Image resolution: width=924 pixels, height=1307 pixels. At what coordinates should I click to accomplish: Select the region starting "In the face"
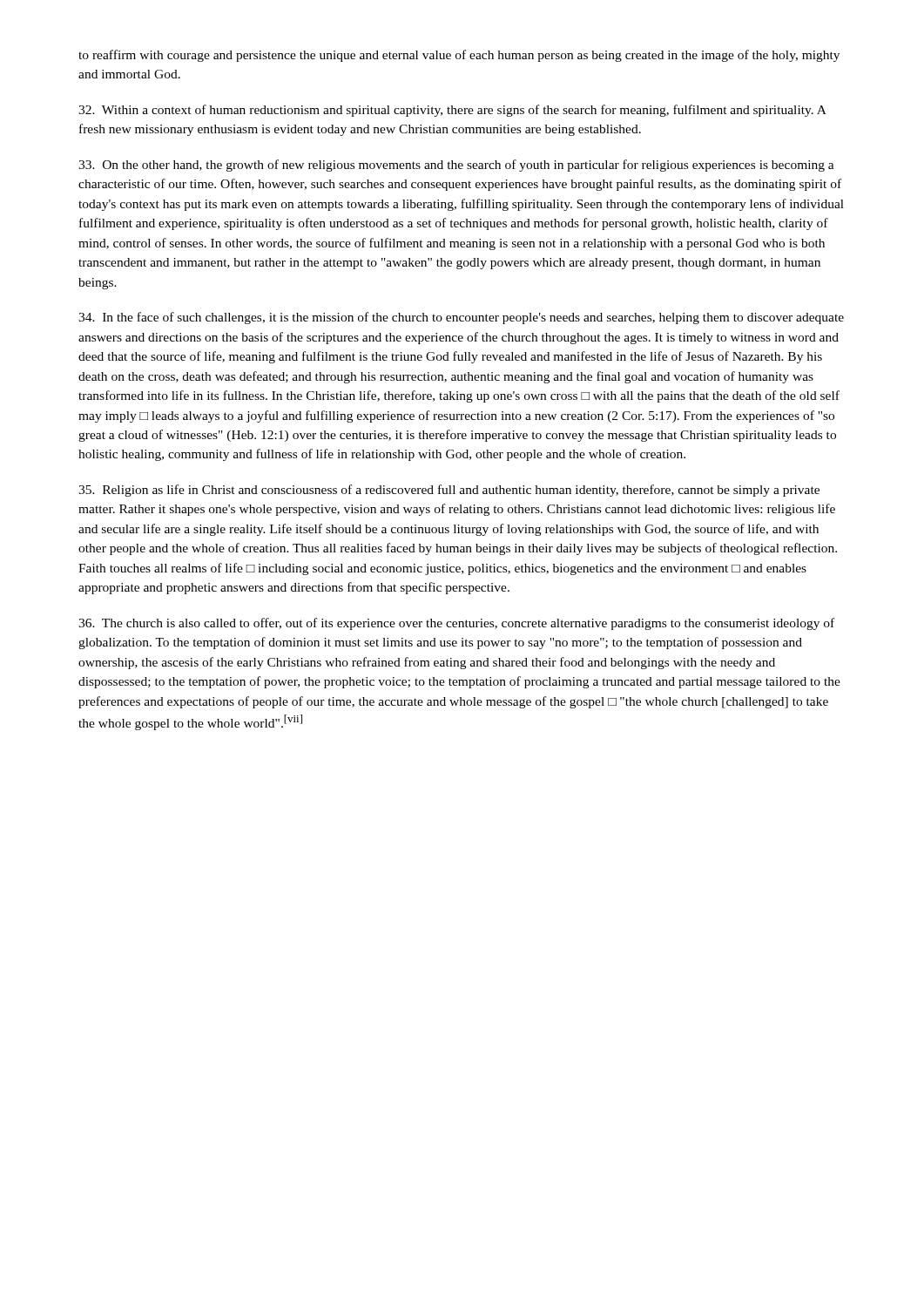(x=461, y=385)
